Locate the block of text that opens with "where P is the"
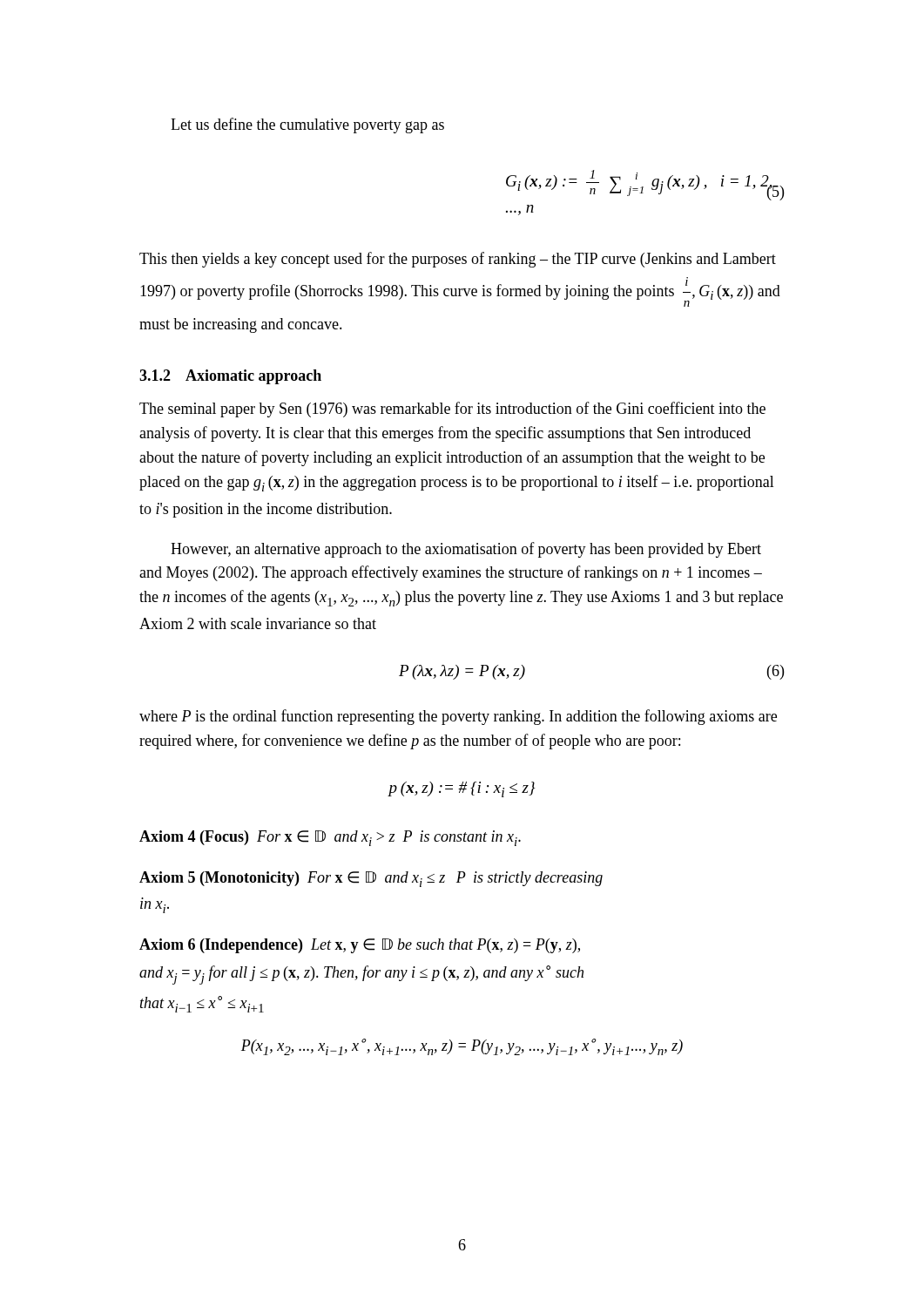 (x=458, y=728)
